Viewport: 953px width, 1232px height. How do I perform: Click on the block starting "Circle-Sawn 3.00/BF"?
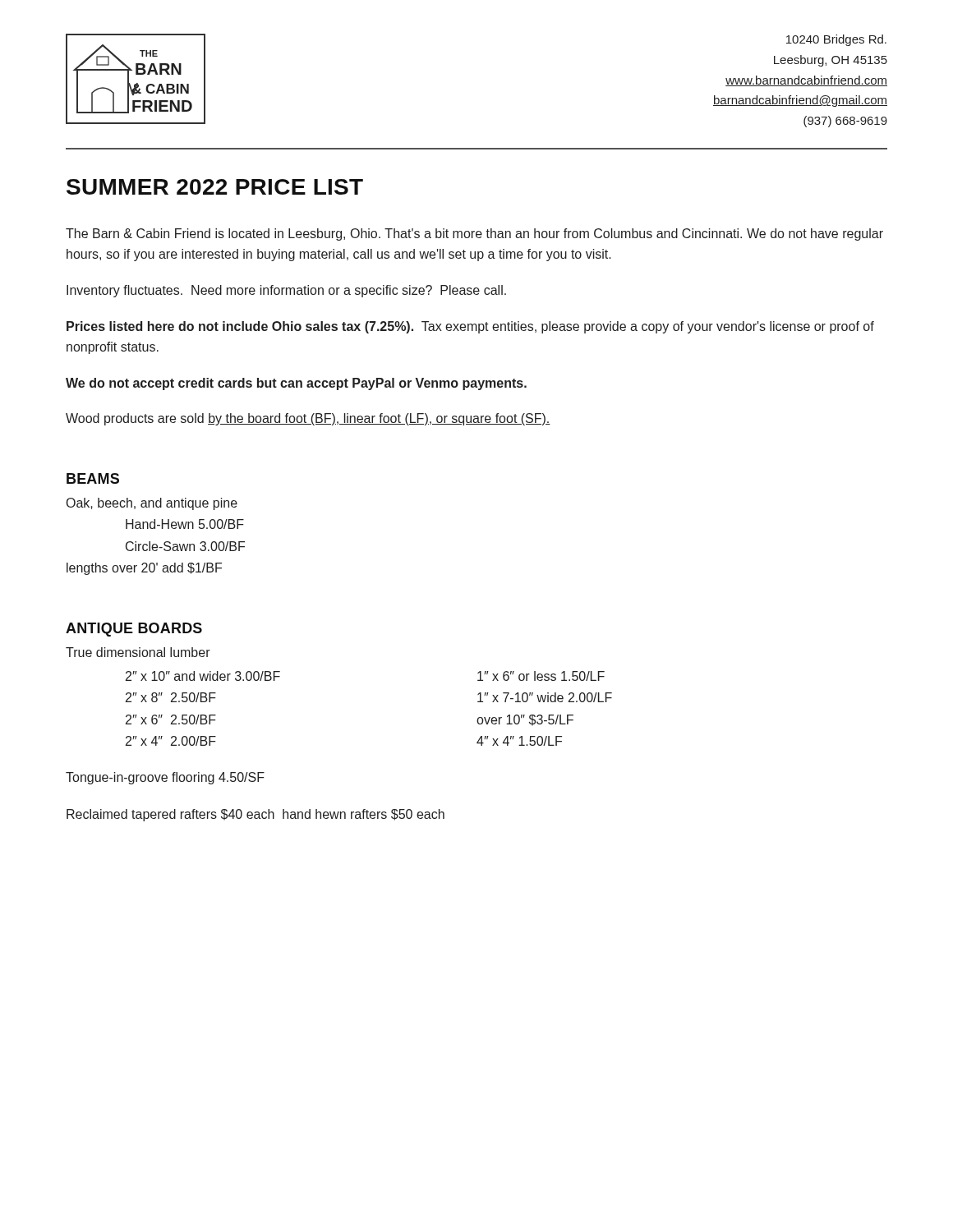tap(185, 546)
